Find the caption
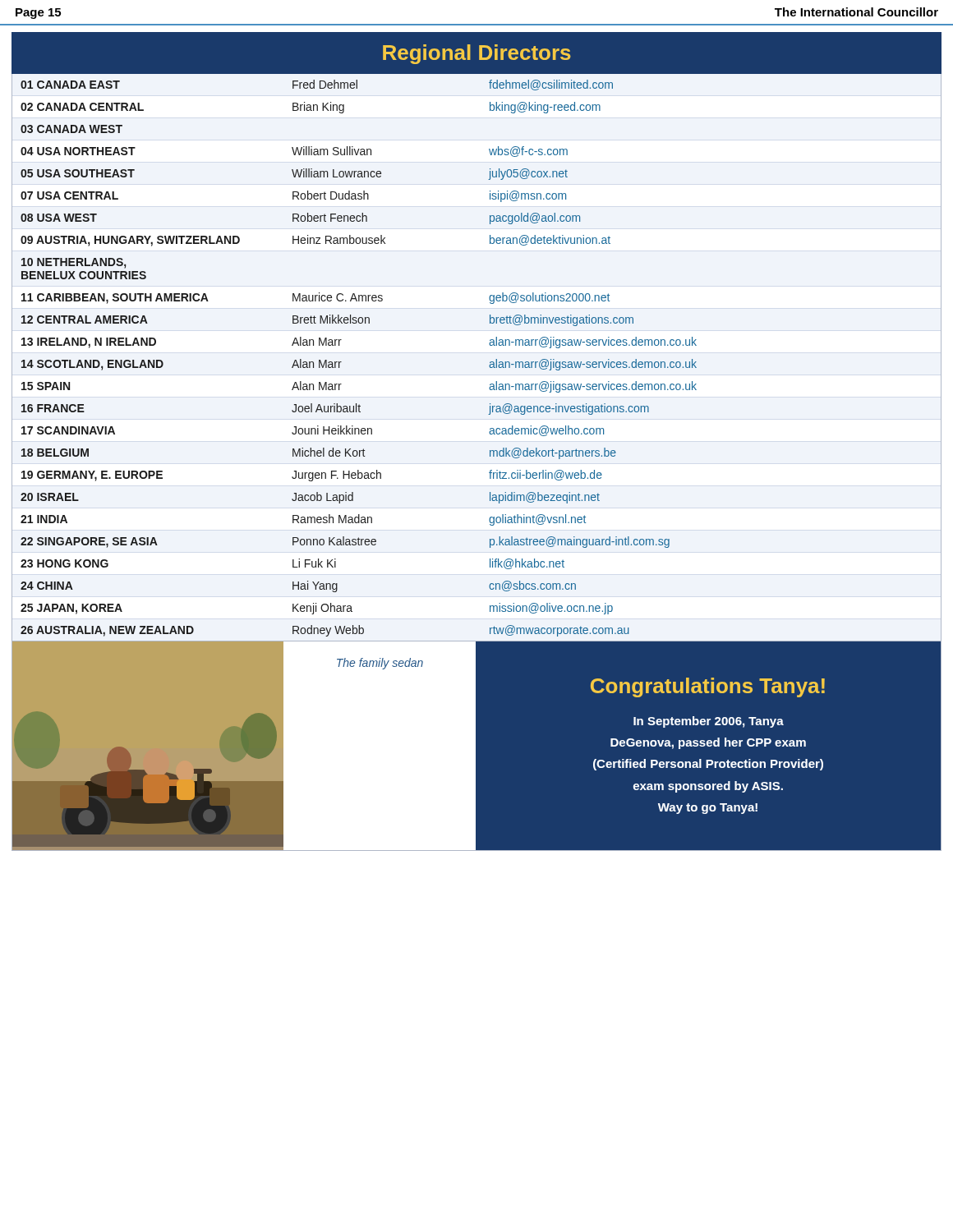The image size is (953, 1232). (380, 663)
